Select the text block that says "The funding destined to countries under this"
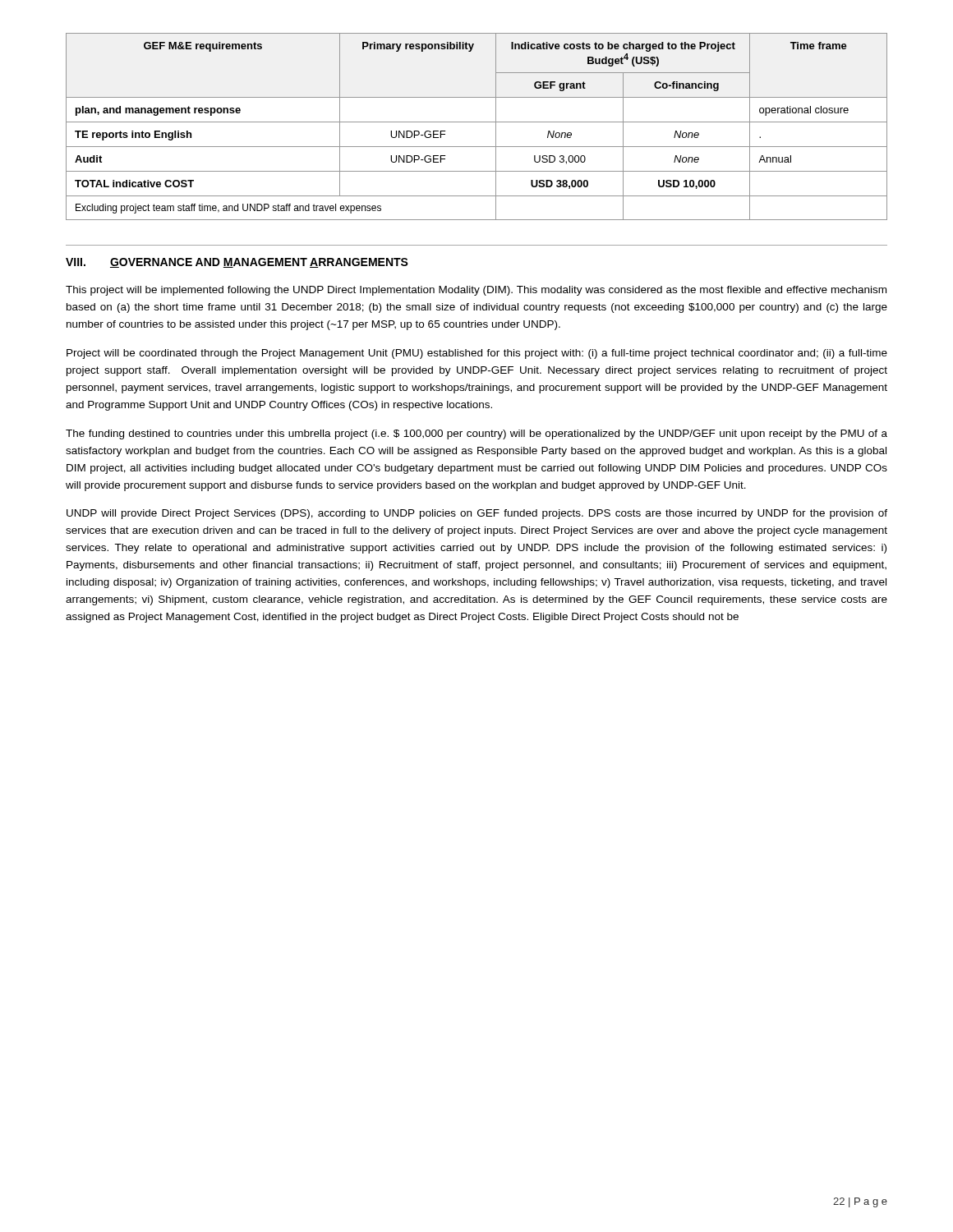 tap(476, 459)
